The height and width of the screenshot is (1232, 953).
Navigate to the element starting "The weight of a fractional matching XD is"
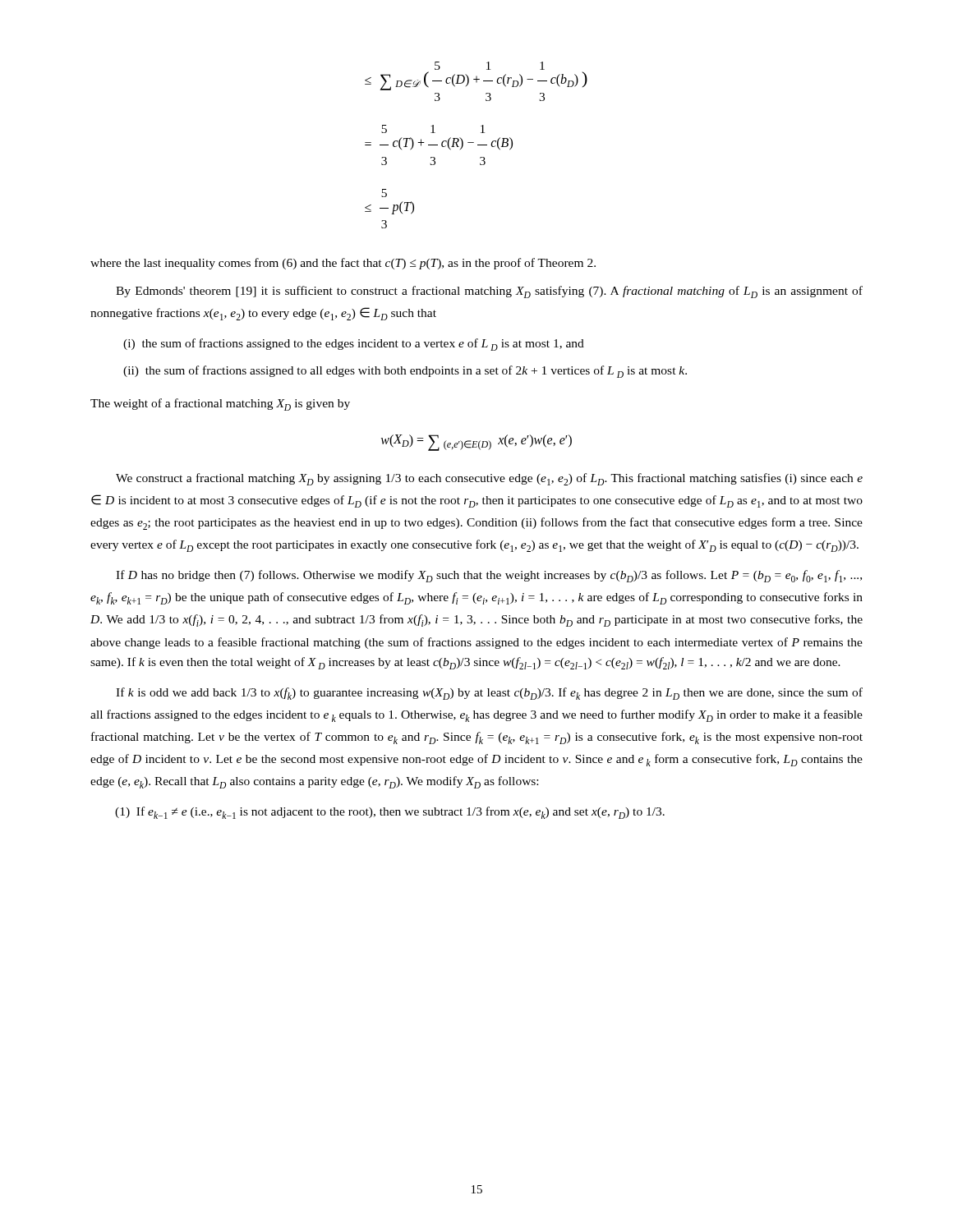tap(220, 404)
